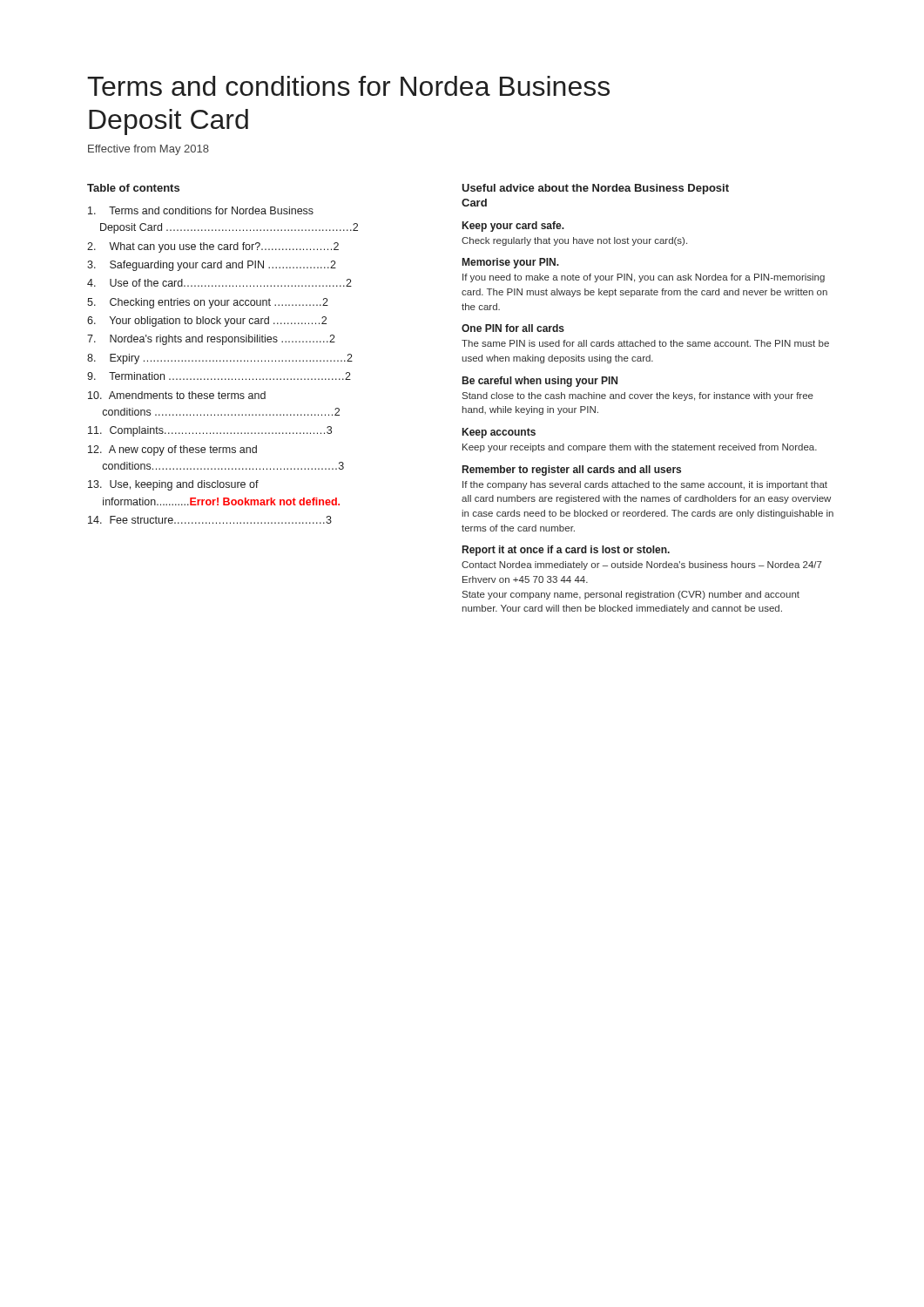Point to the text starting "Useful advice about the"
Screen dimensions: 1307x924
(x=595, y=195)
